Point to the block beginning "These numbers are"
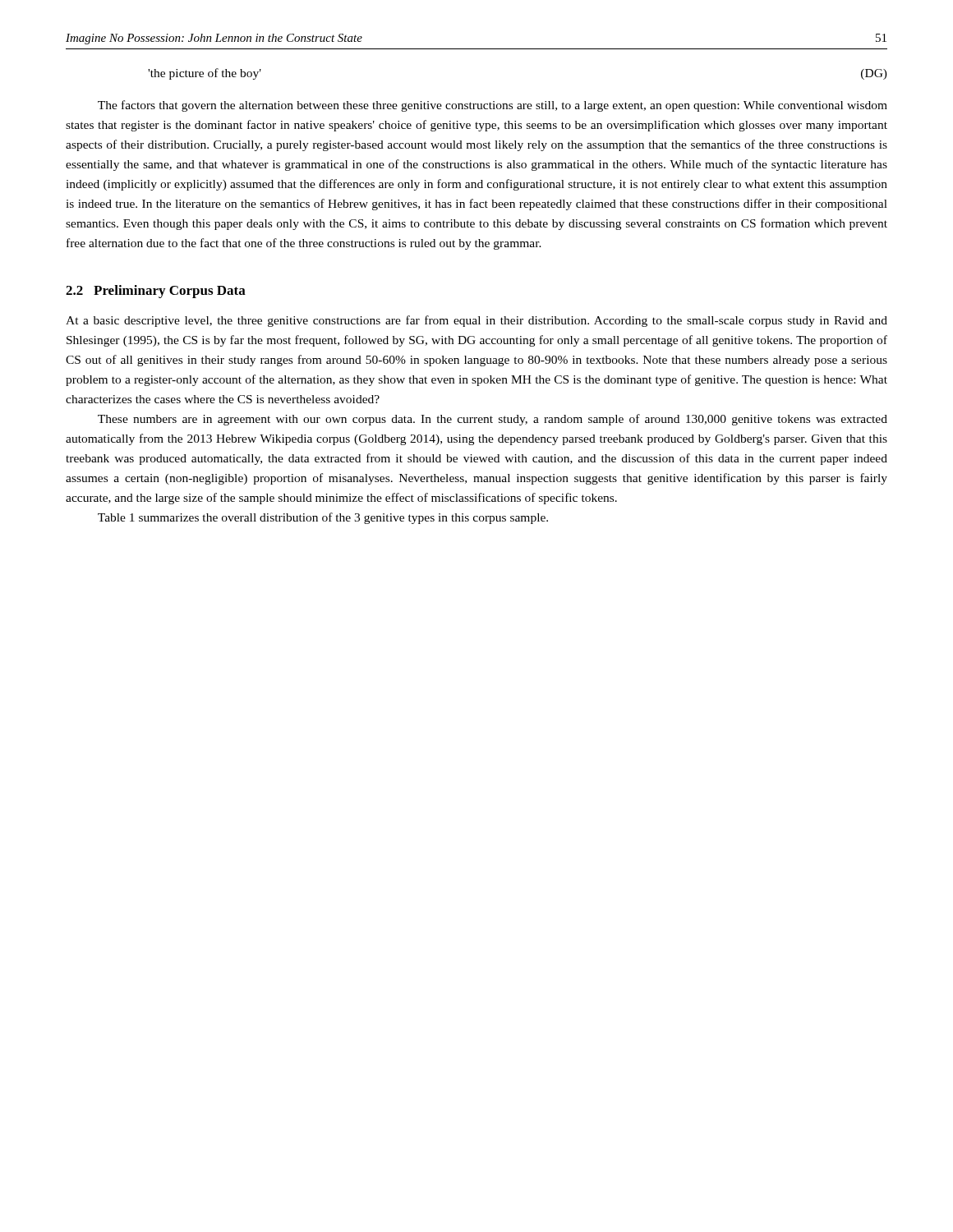The image size is (953, 1232). pos(476,458)
